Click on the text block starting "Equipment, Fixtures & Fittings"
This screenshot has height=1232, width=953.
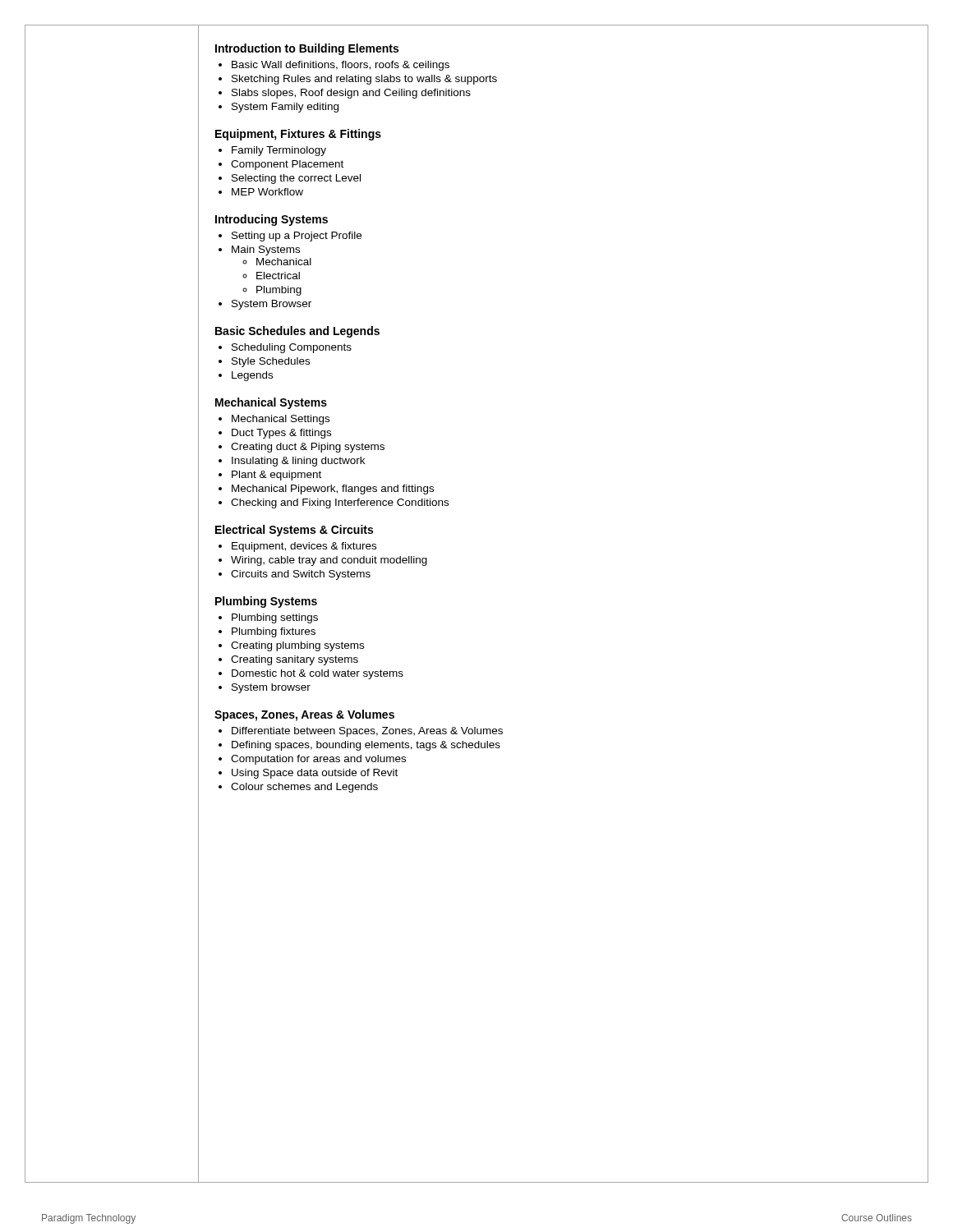[x=298, y=134]
